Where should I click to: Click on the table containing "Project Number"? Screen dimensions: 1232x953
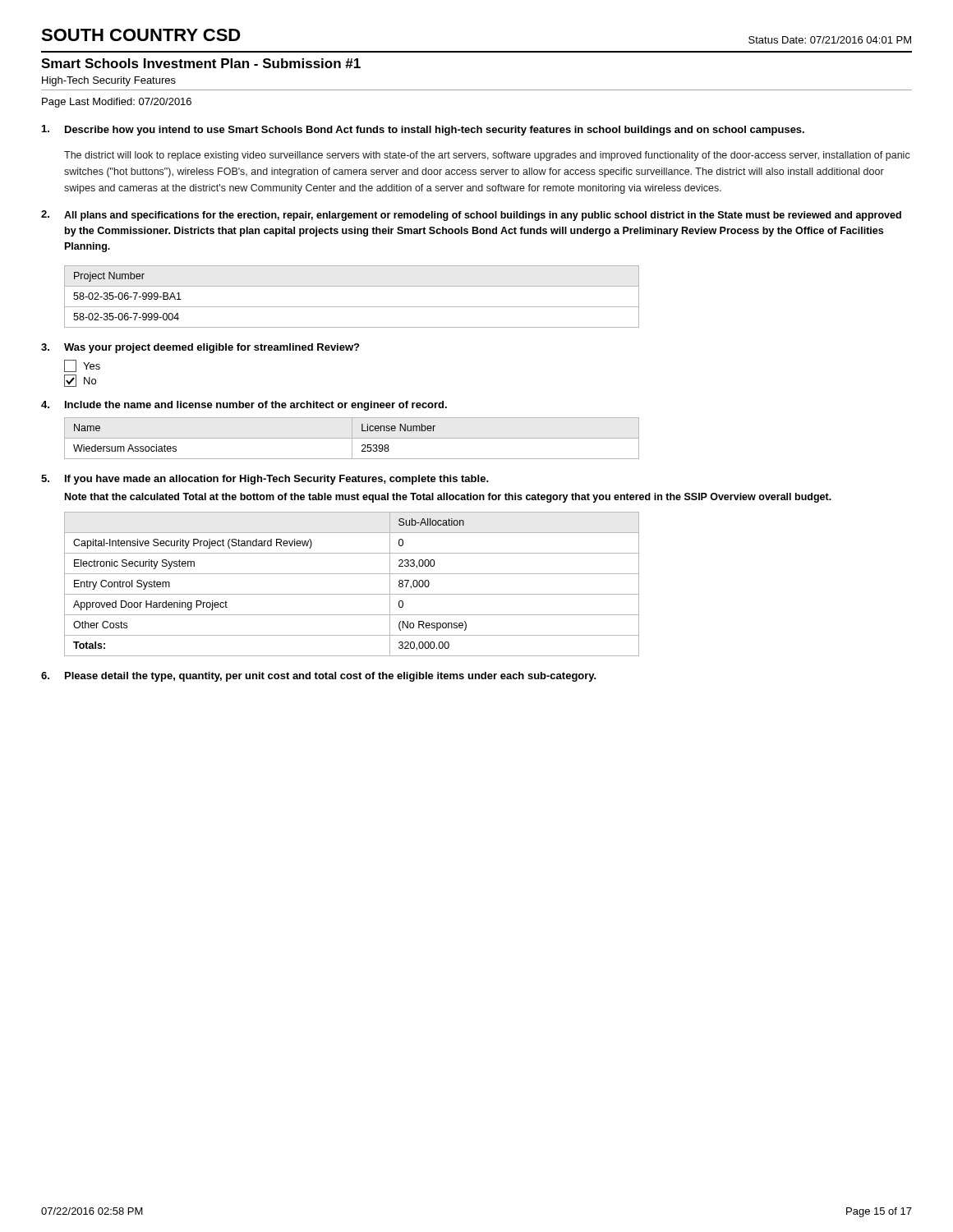(x=488, y=297)
